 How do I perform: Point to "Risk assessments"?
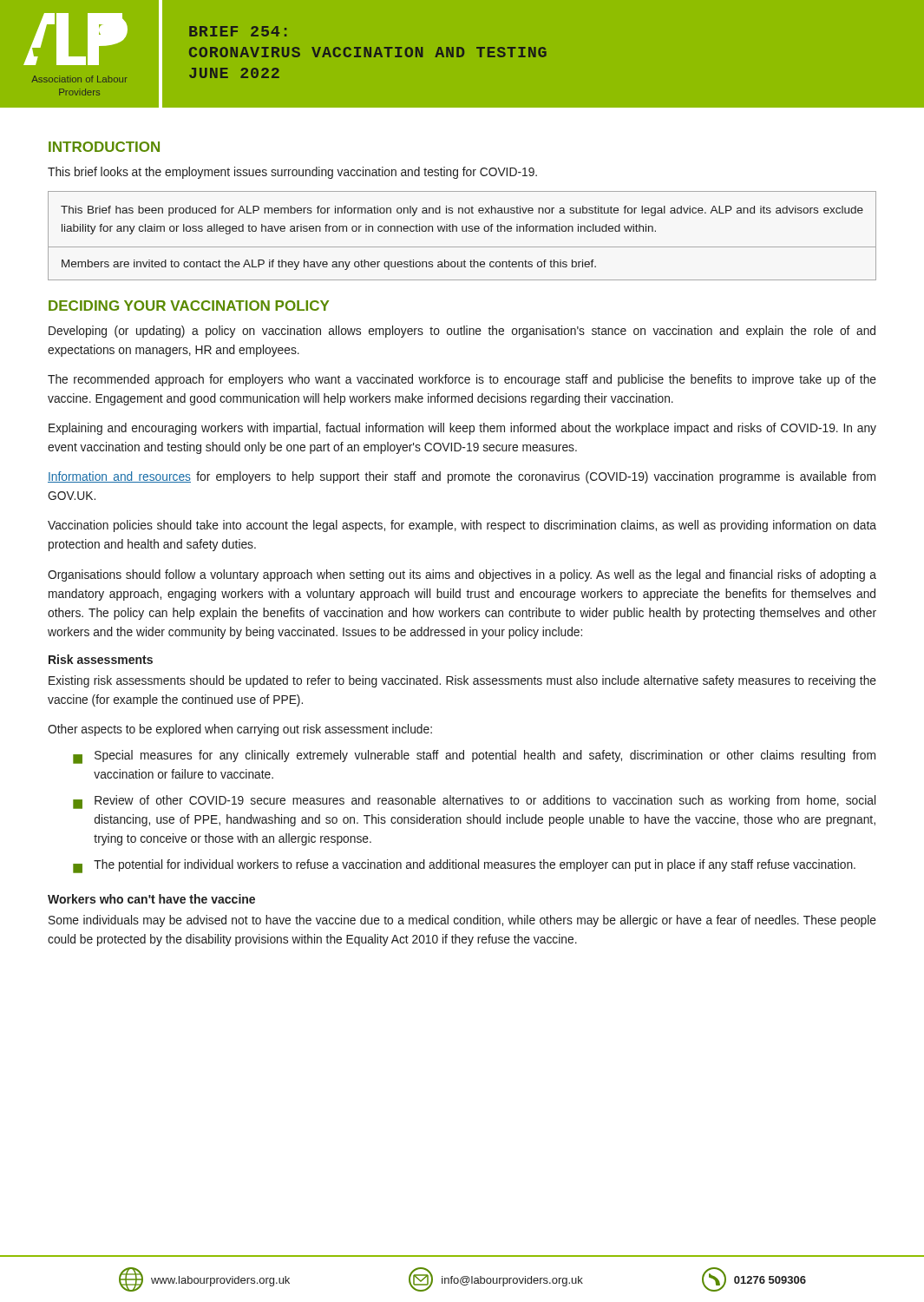(x=100, y=660)
